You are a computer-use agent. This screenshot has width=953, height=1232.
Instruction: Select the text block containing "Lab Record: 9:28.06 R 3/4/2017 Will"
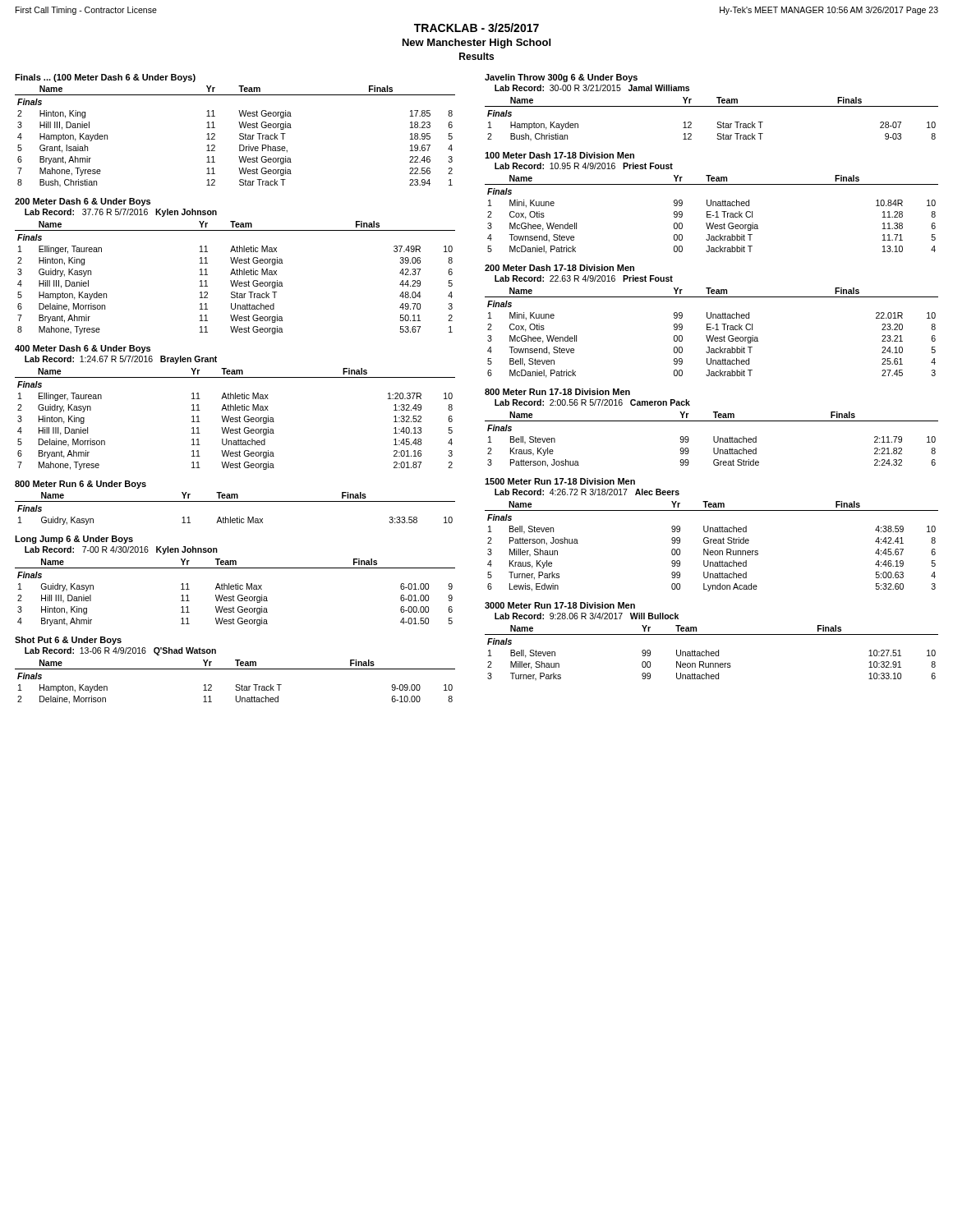pos(582,616)
